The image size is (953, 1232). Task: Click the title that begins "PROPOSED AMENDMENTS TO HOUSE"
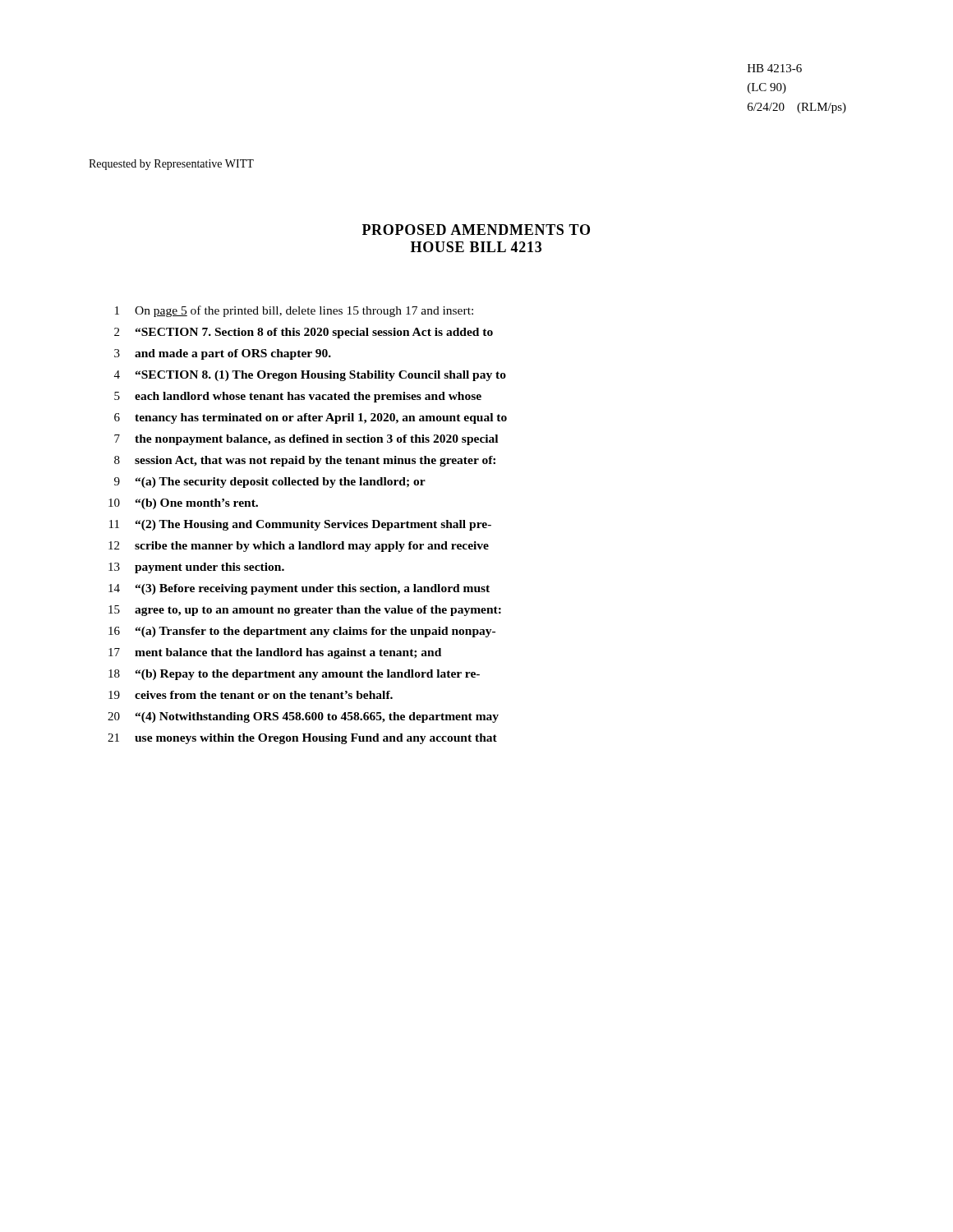pyautogui.click(x=476, y=239)
